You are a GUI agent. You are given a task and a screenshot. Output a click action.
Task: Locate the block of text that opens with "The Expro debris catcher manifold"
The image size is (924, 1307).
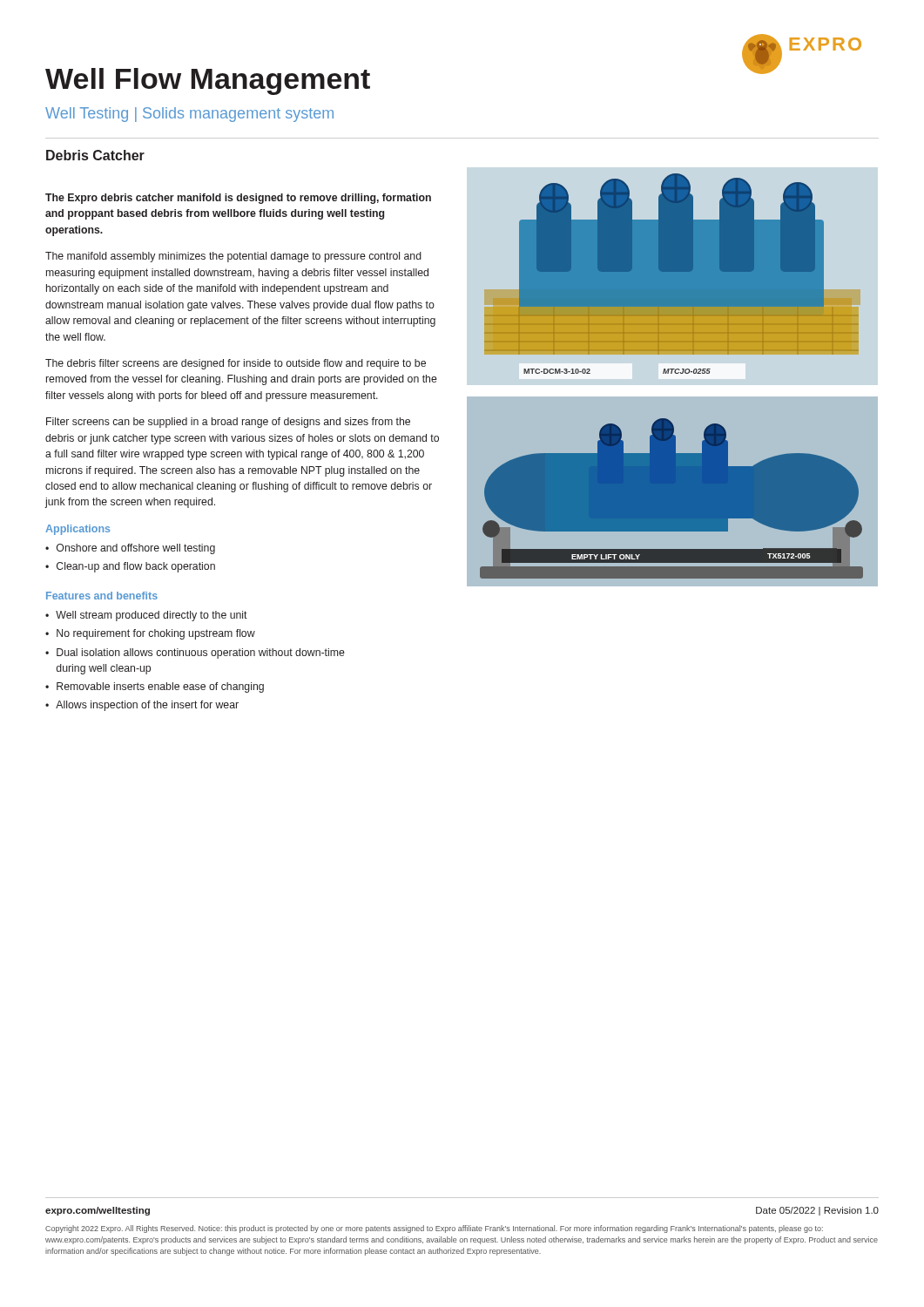[x=244, y=214]
